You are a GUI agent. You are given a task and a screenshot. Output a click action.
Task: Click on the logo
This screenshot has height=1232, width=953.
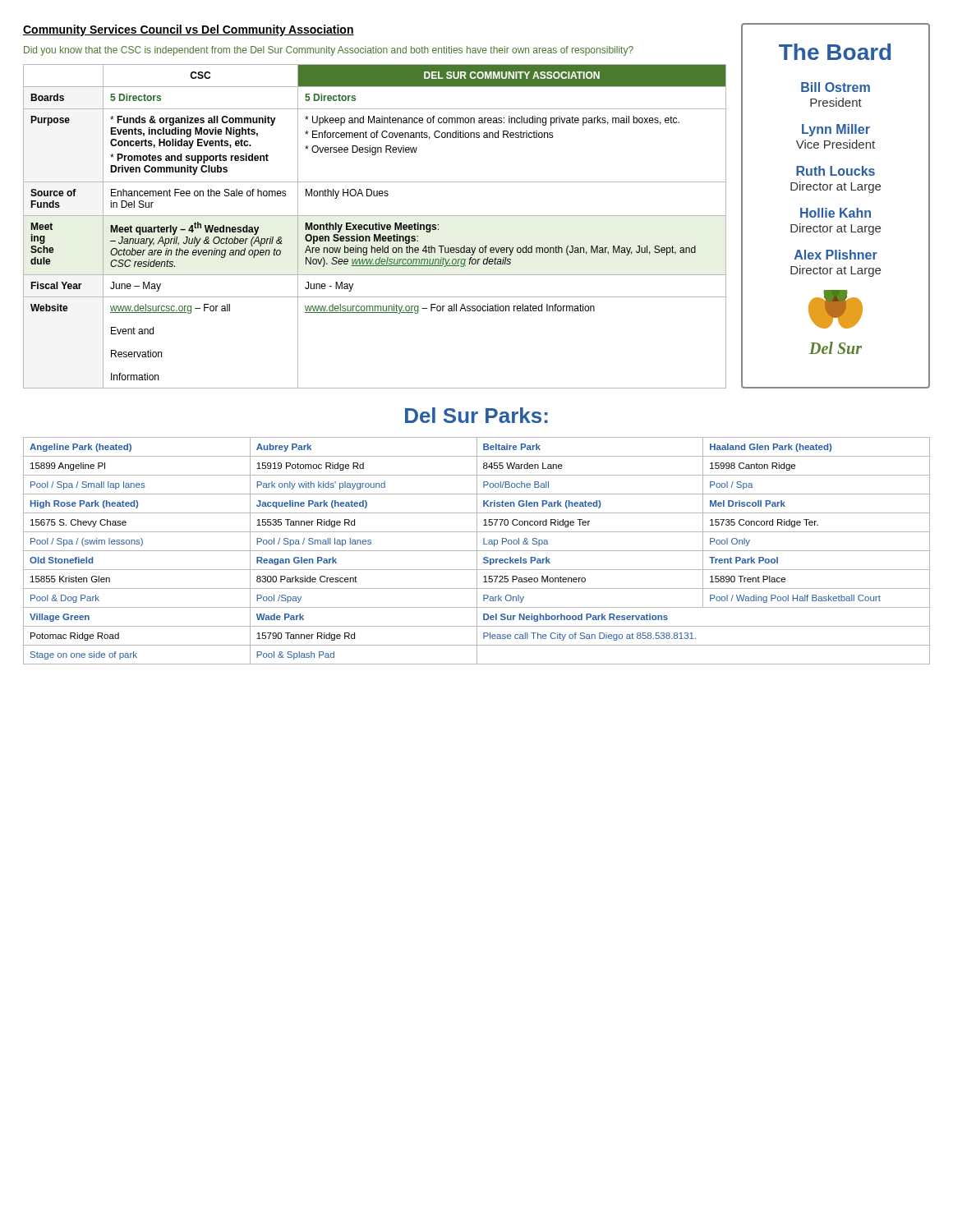coord(836,328)
